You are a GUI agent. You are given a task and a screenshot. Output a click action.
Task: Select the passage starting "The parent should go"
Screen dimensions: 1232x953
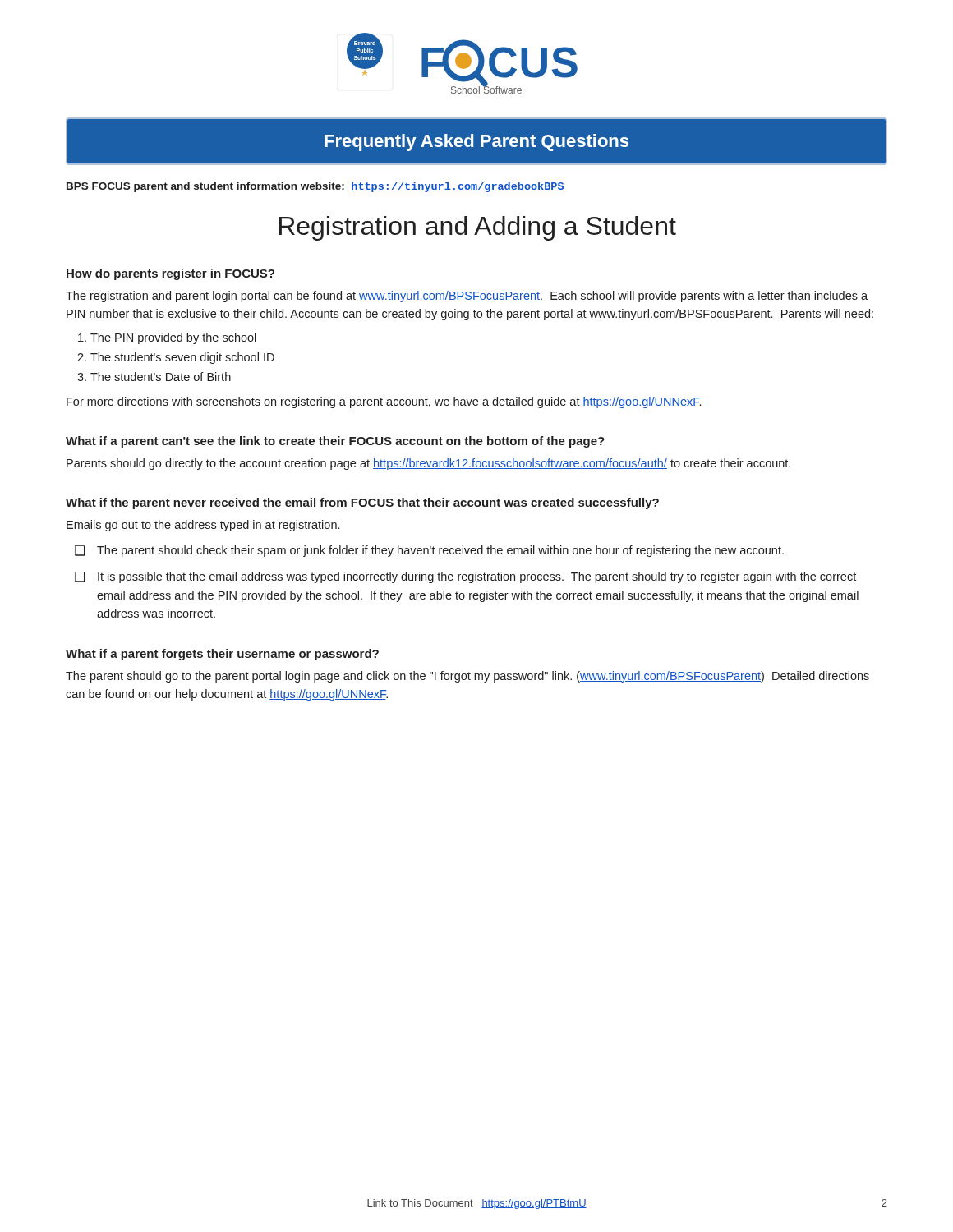(x=468, y=685)
